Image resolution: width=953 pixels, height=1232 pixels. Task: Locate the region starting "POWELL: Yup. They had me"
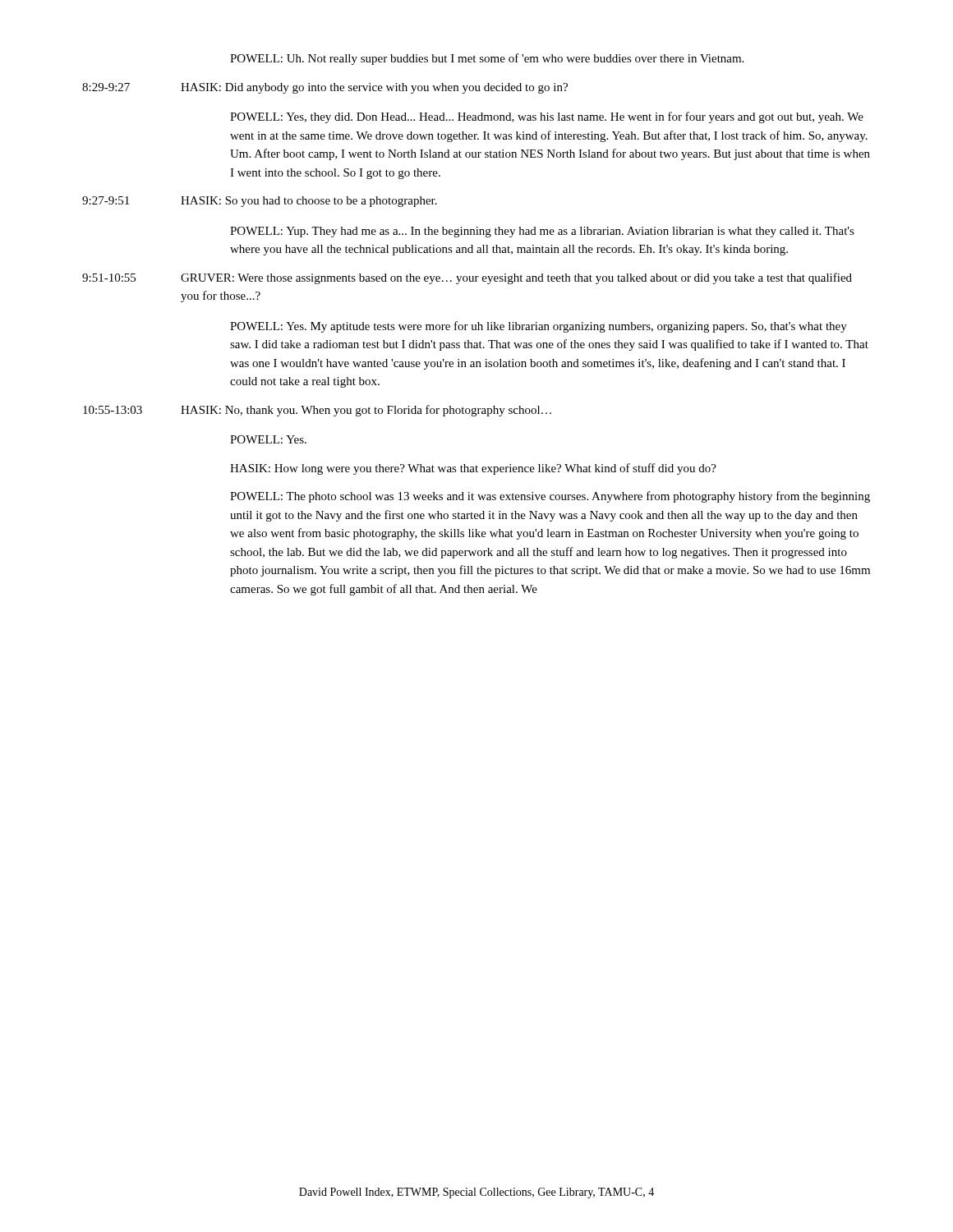(476, 240)
